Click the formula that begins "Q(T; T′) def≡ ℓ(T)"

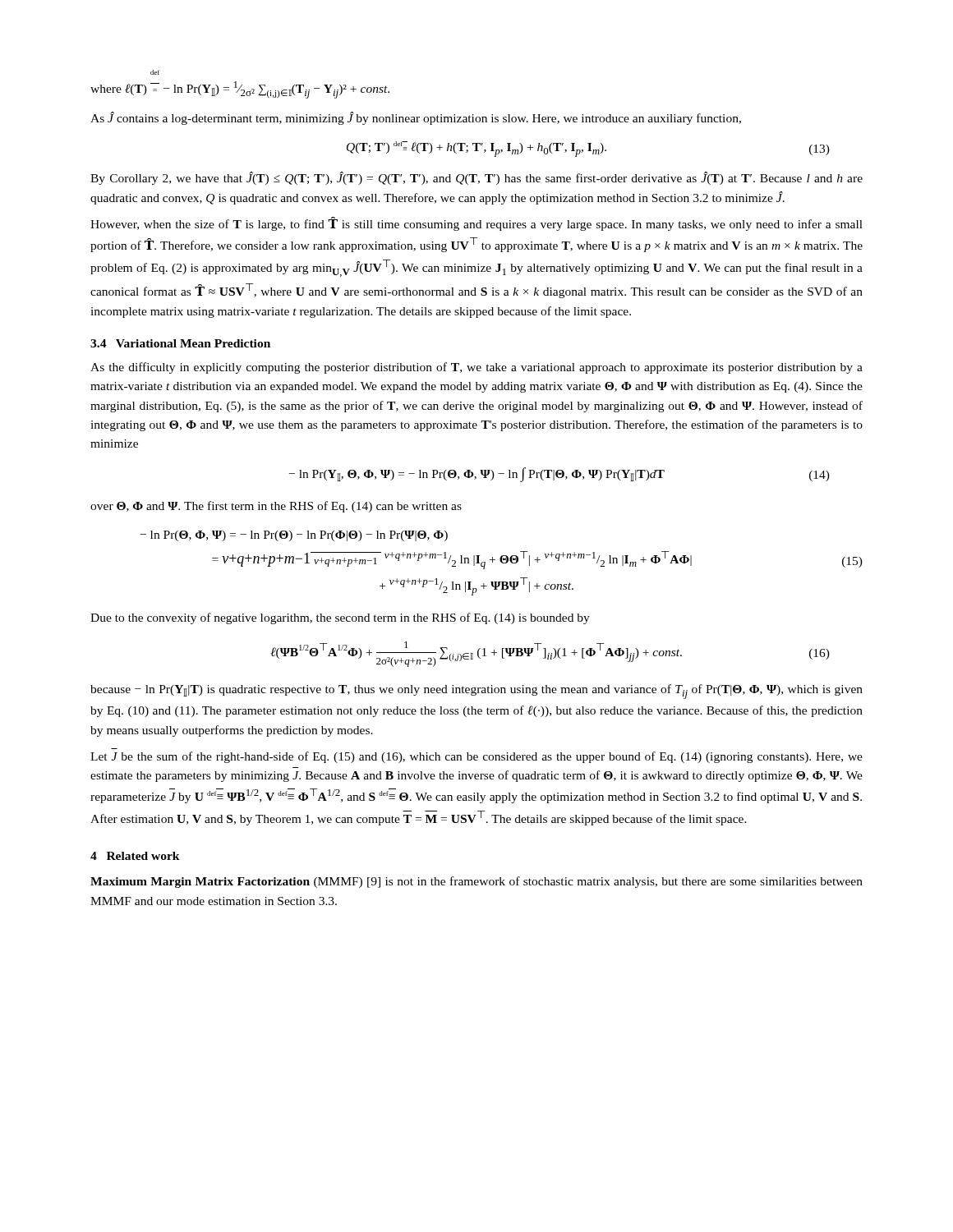click(476, 148)
